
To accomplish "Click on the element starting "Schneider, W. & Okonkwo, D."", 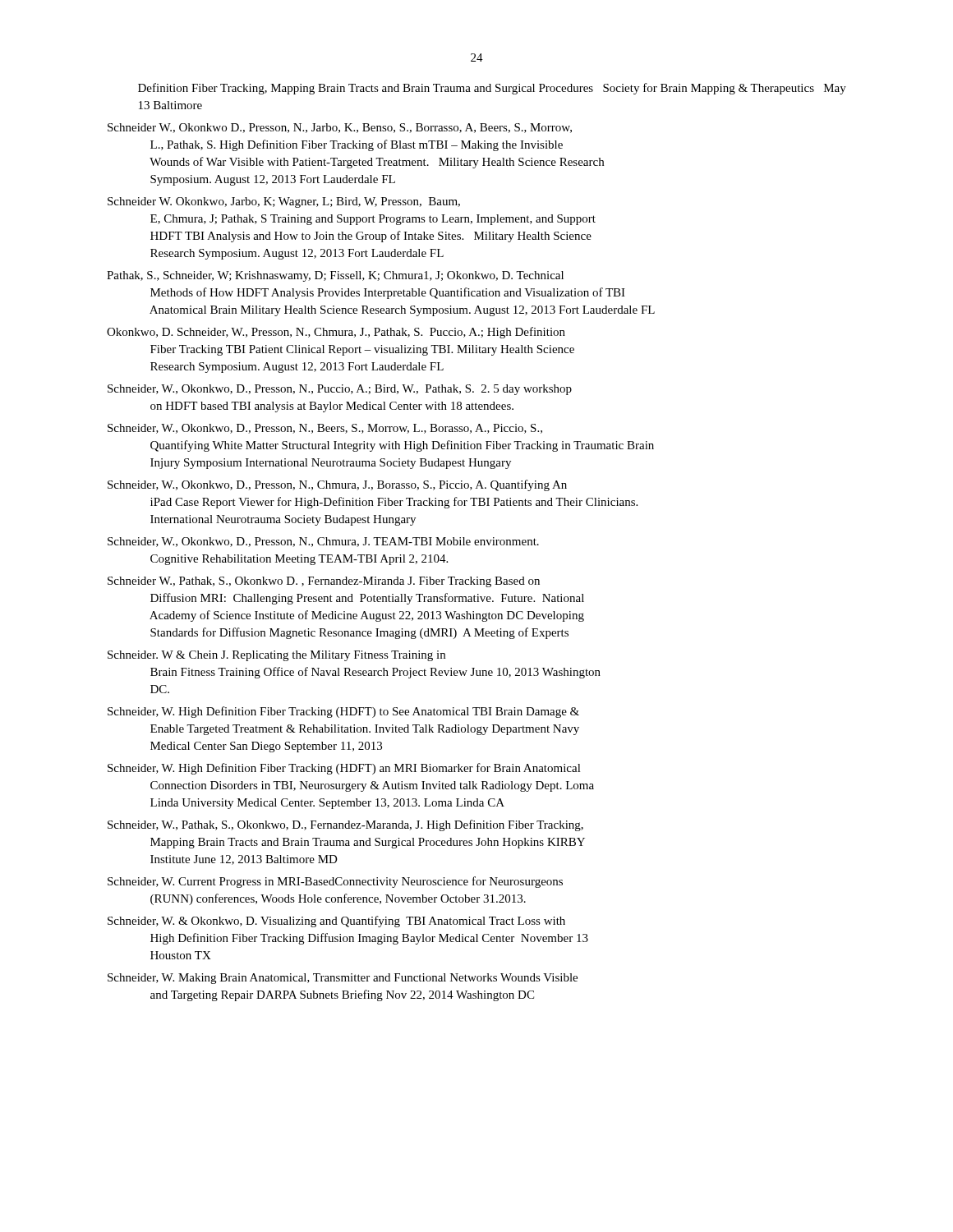I will click(347, 938).
